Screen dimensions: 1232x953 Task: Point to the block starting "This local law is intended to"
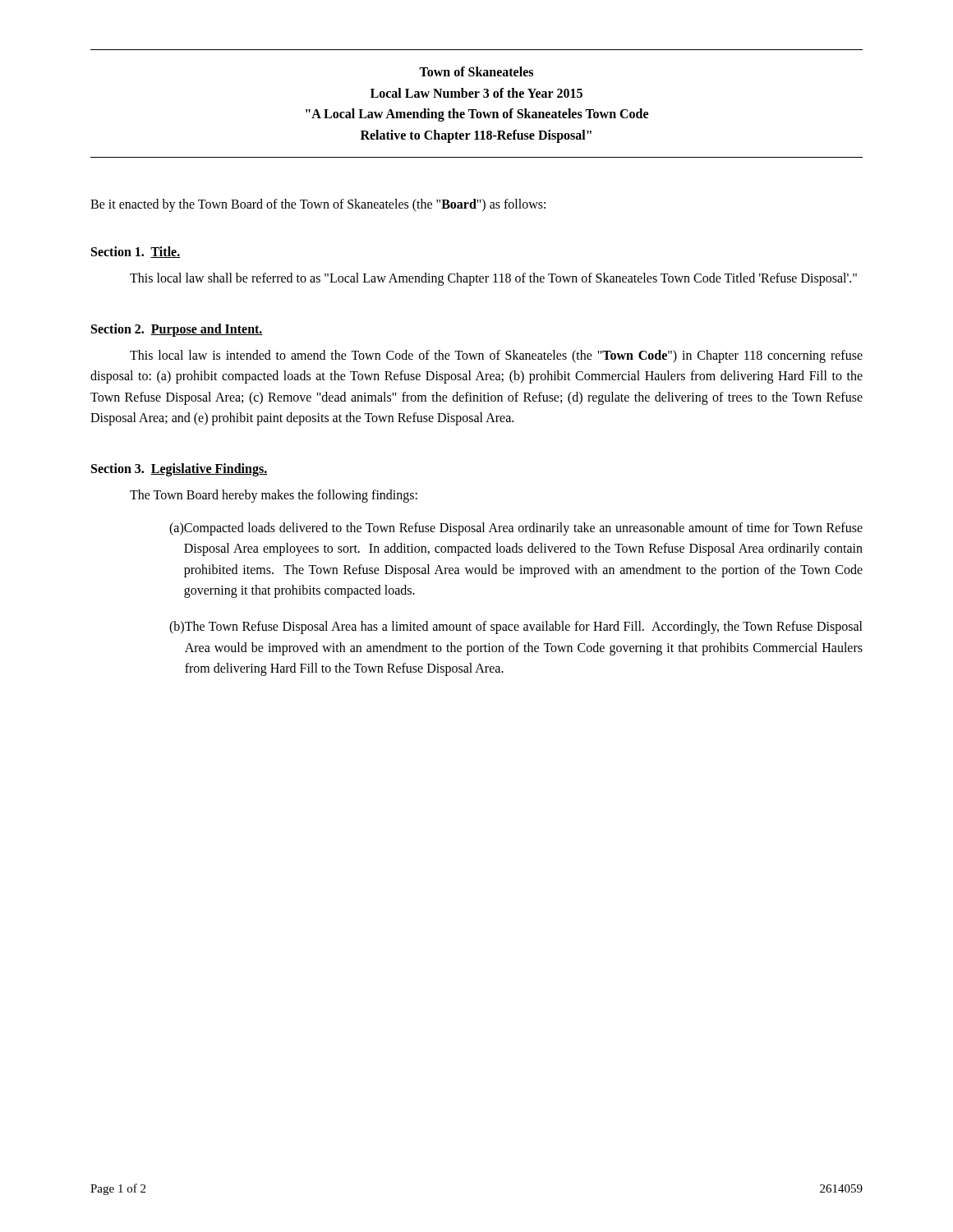click(x=476, y=386)
